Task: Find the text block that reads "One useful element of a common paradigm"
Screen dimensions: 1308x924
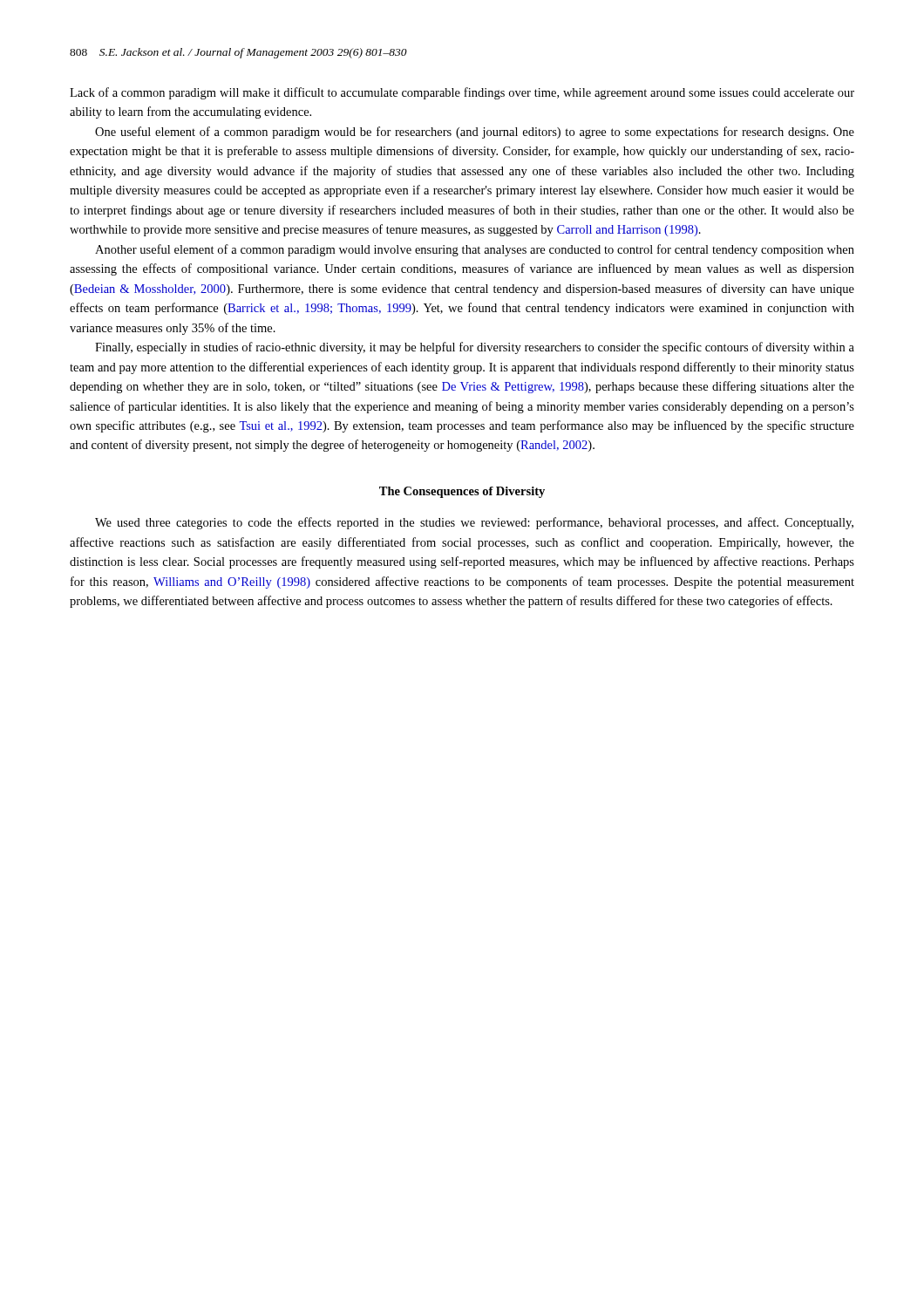Action: pos(462,181)
